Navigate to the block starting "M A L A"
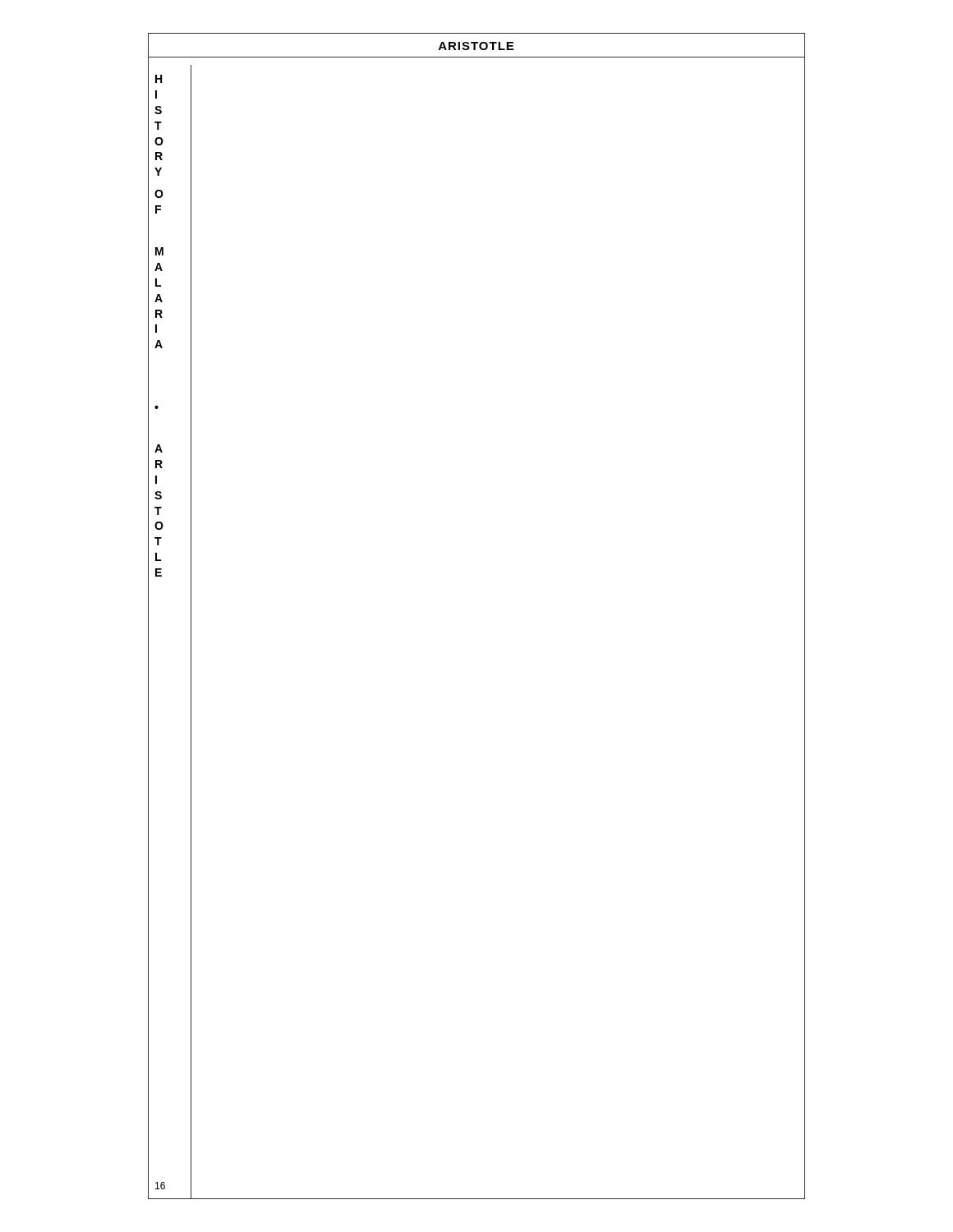This screenshot has height=1232, width=953. pyautogui.click(x=159, y=298)
